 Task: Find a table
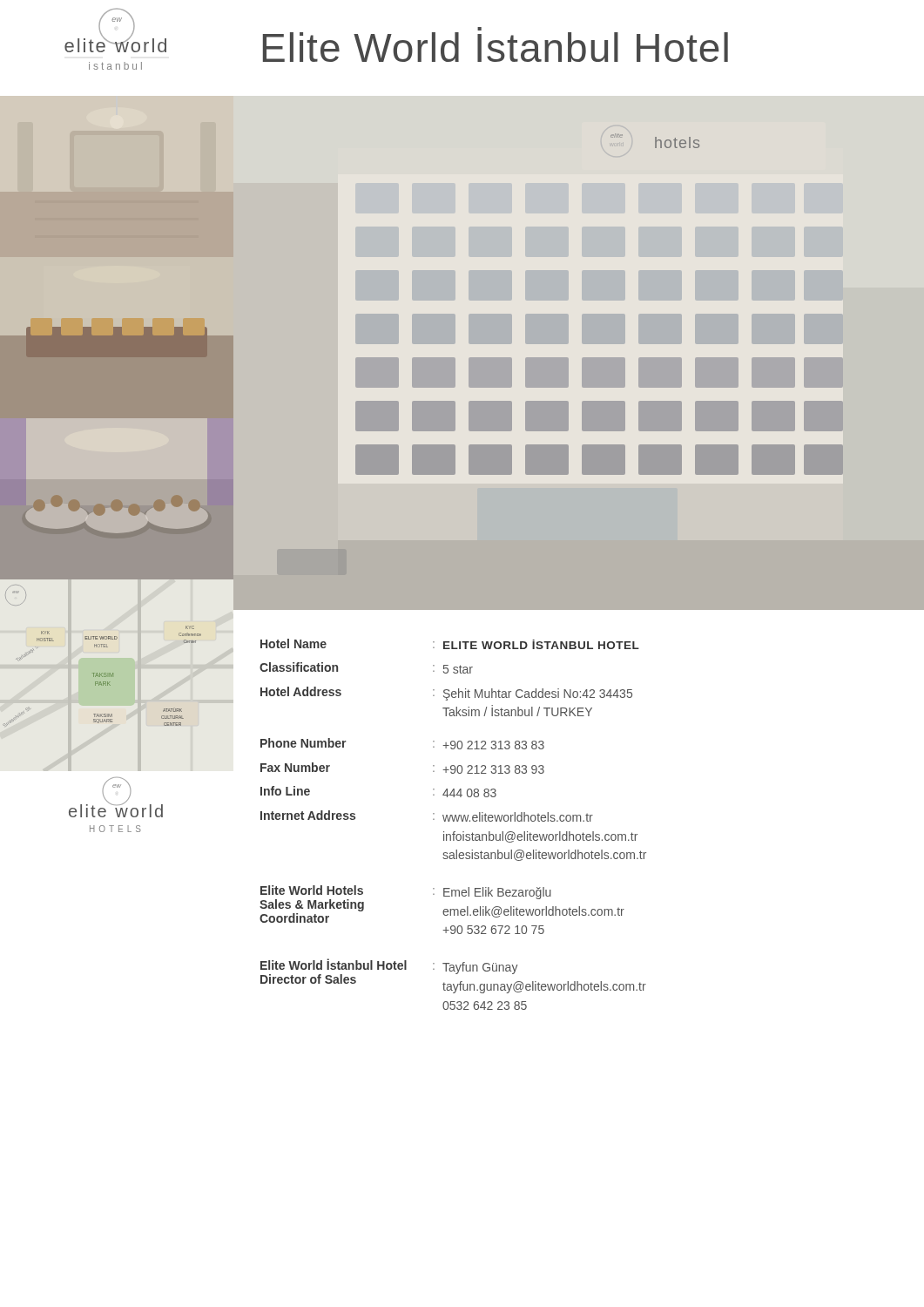(x=579, y=823)
